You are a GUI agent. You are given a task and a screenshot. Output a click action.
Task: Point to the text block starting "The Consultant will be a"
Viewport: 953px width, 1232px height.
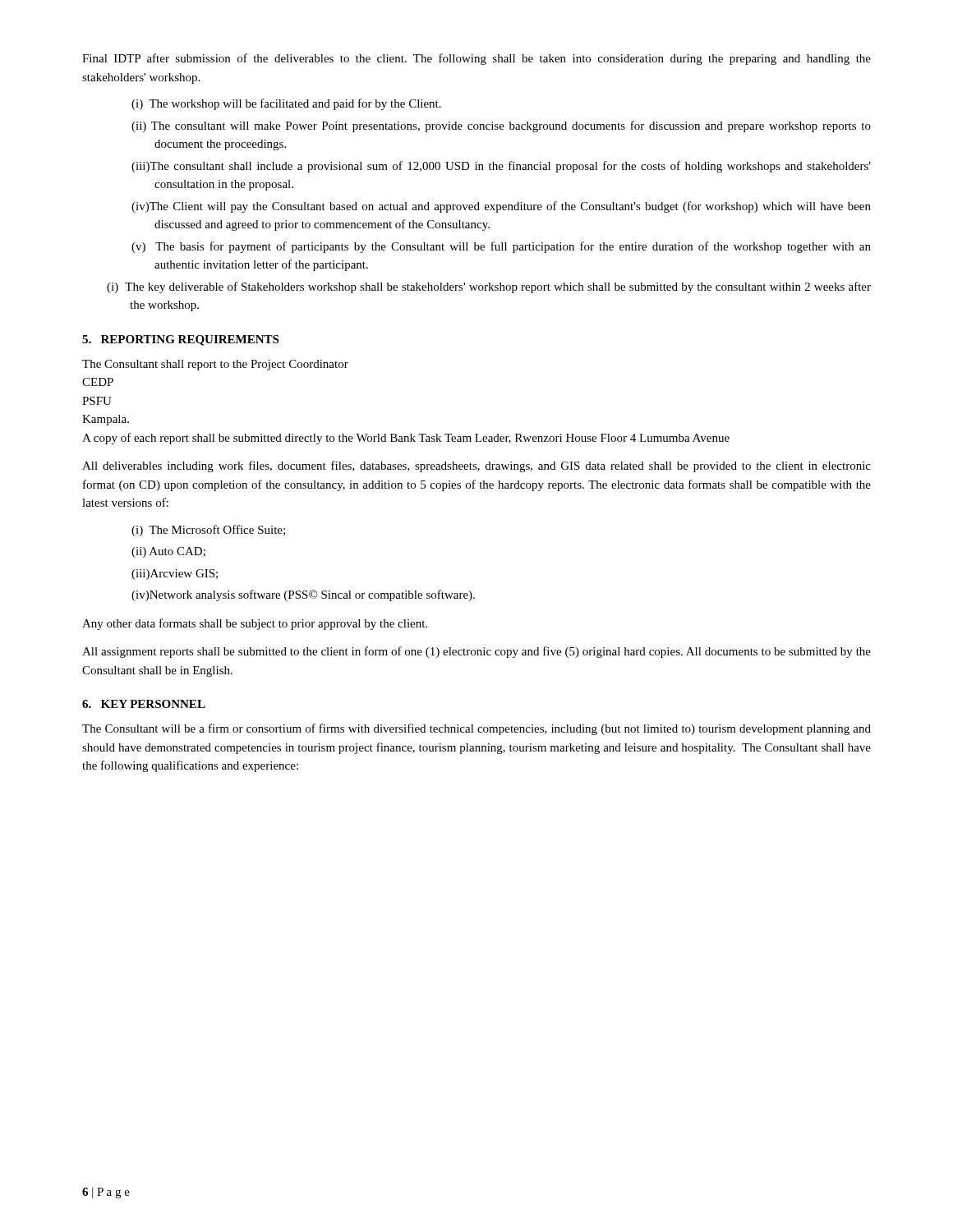coord(476,747)
